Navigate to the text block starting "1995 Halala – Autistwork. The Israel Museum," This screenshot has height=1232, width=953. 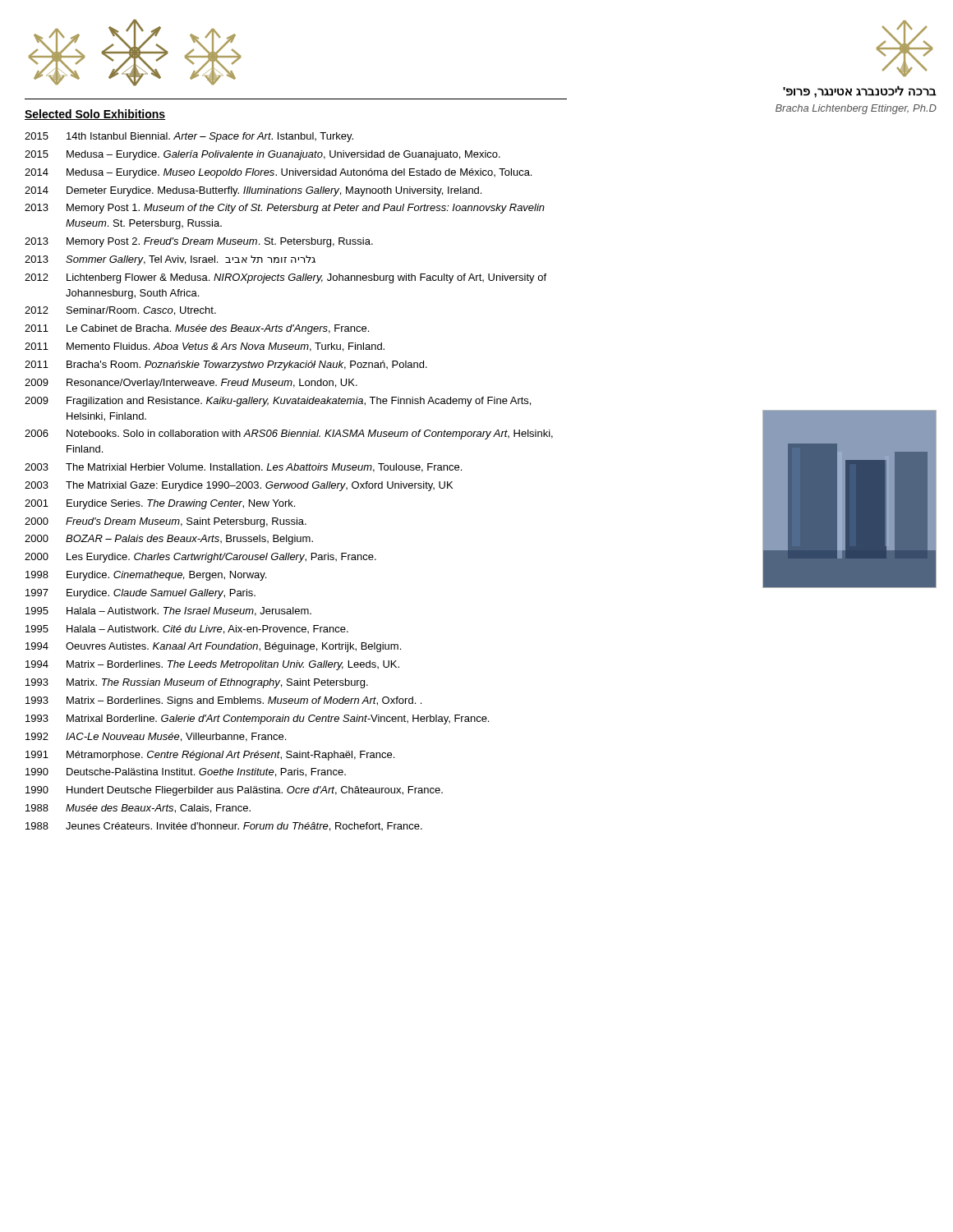pyautogui.click(x=296, y=611)
